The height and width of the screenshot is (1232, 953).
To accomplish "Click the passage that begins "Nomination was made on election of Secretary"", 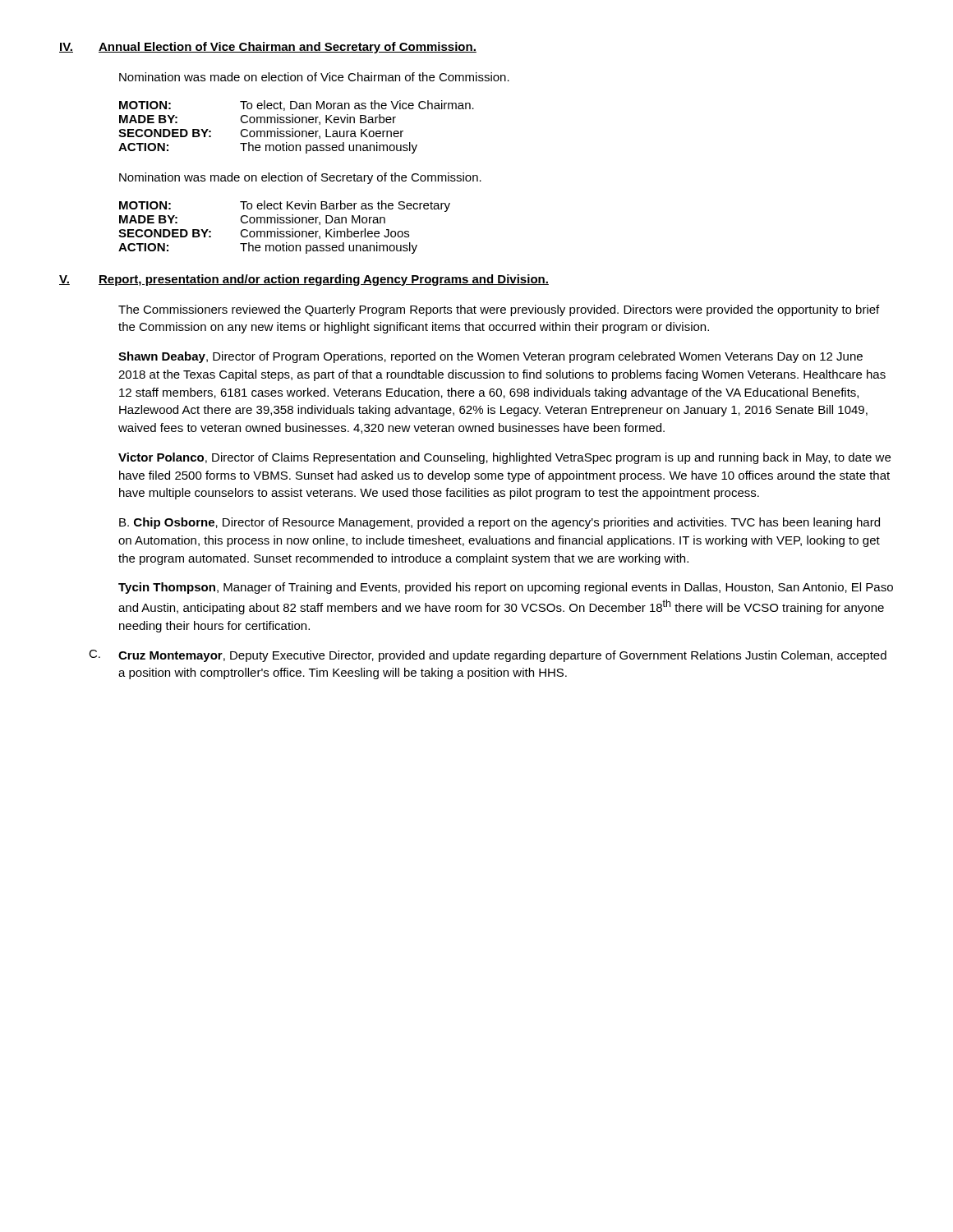I will (x=300, y=177).
